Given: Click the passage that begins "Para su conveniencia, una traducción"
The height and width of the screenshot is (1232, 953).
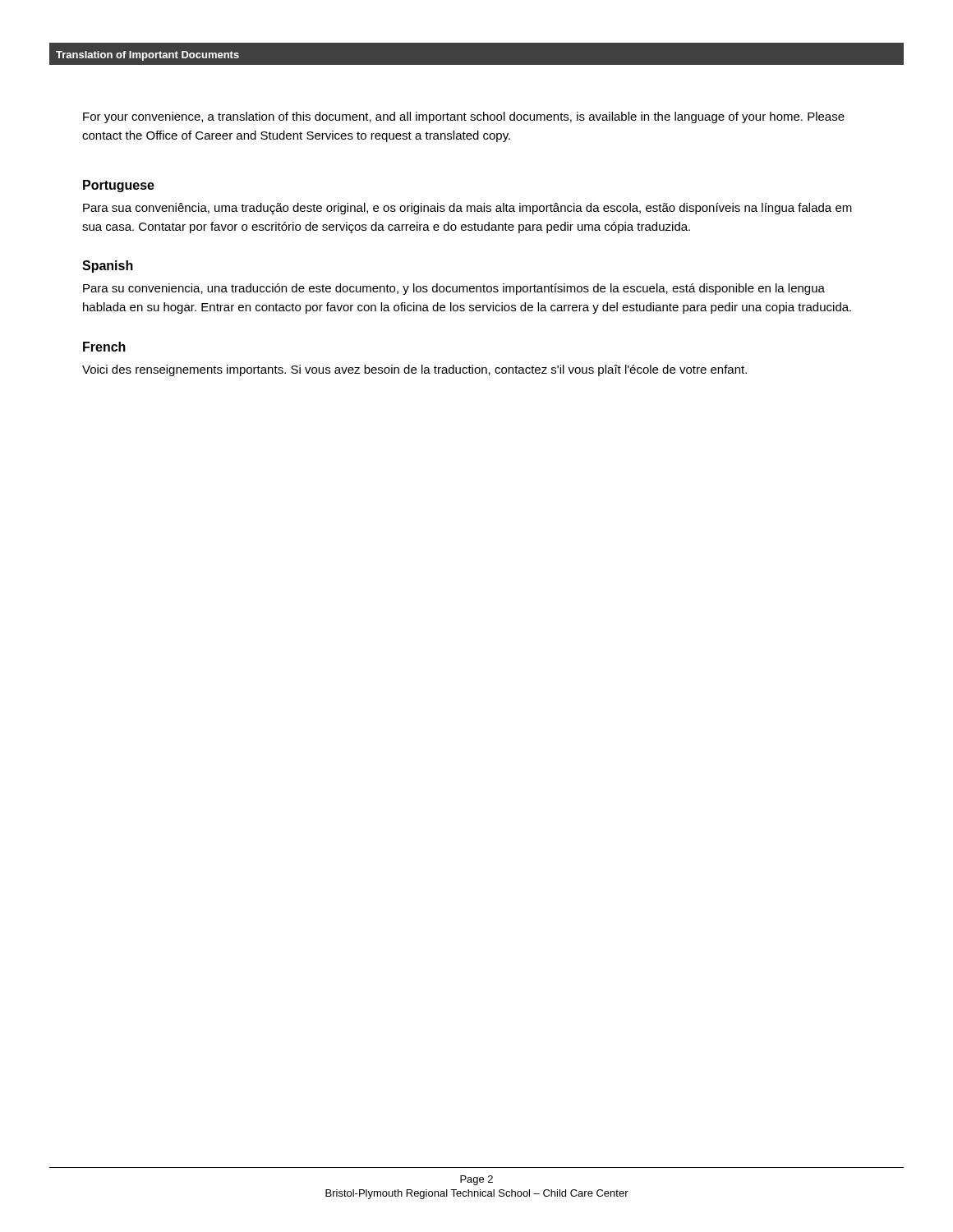Looking at the screenshot, I should [467, 297].
